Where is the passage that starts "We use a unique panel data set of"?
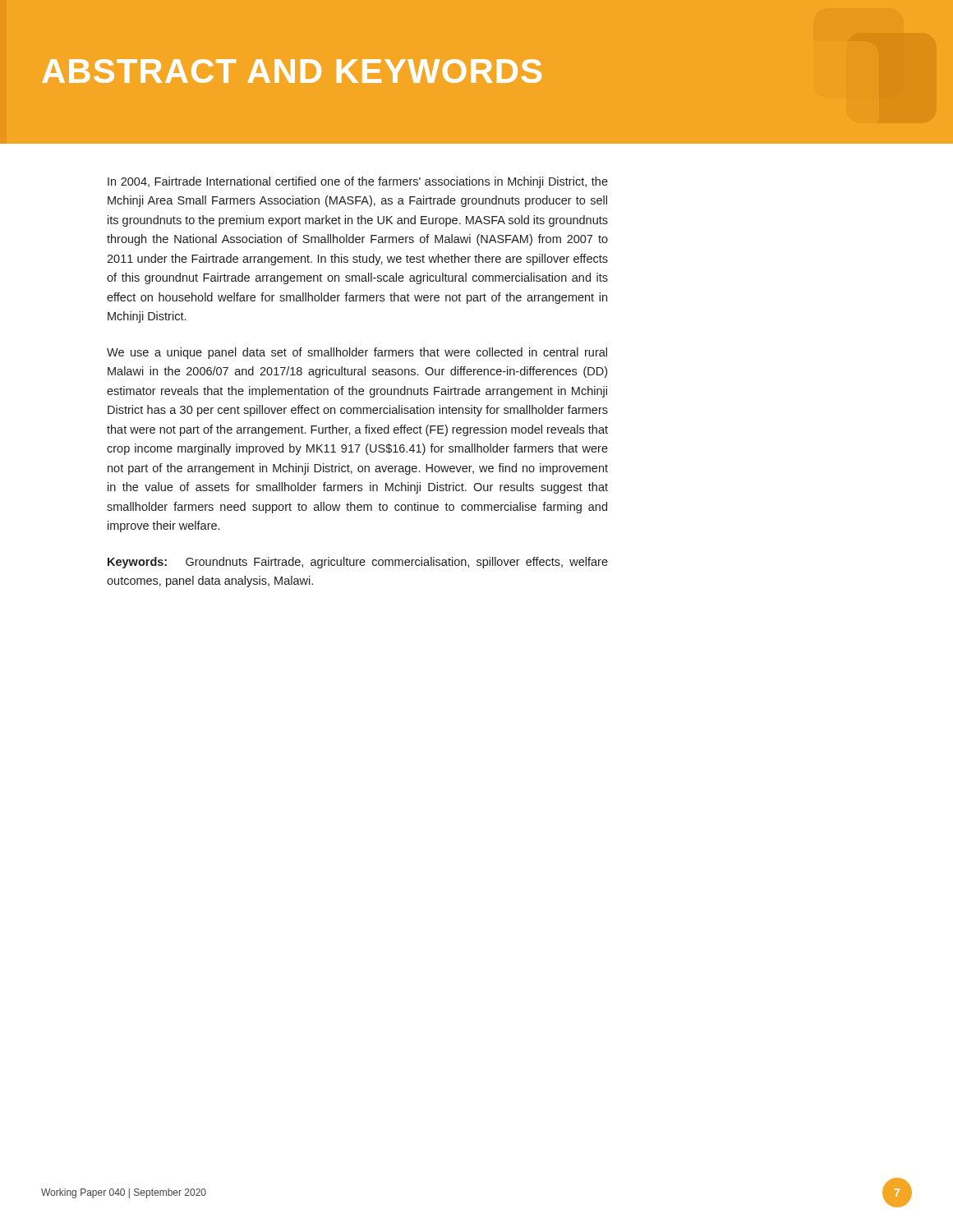This screenshot has height=1232, width=953. click(x=357, y=440)
